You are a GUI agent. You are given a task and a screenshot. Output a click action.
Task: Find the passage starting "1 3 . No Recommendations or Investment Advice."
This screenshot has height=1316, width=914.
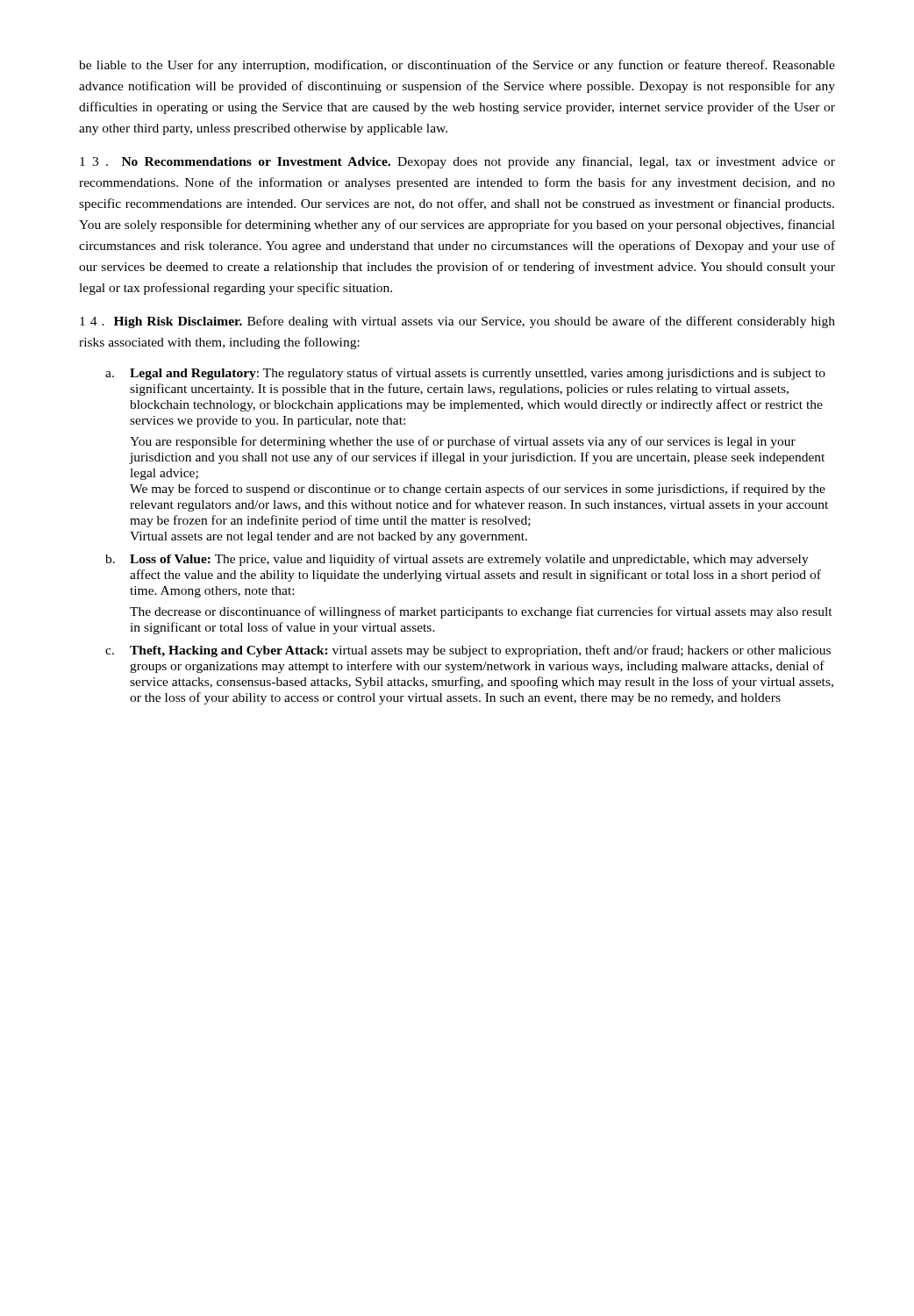point(457,225)
